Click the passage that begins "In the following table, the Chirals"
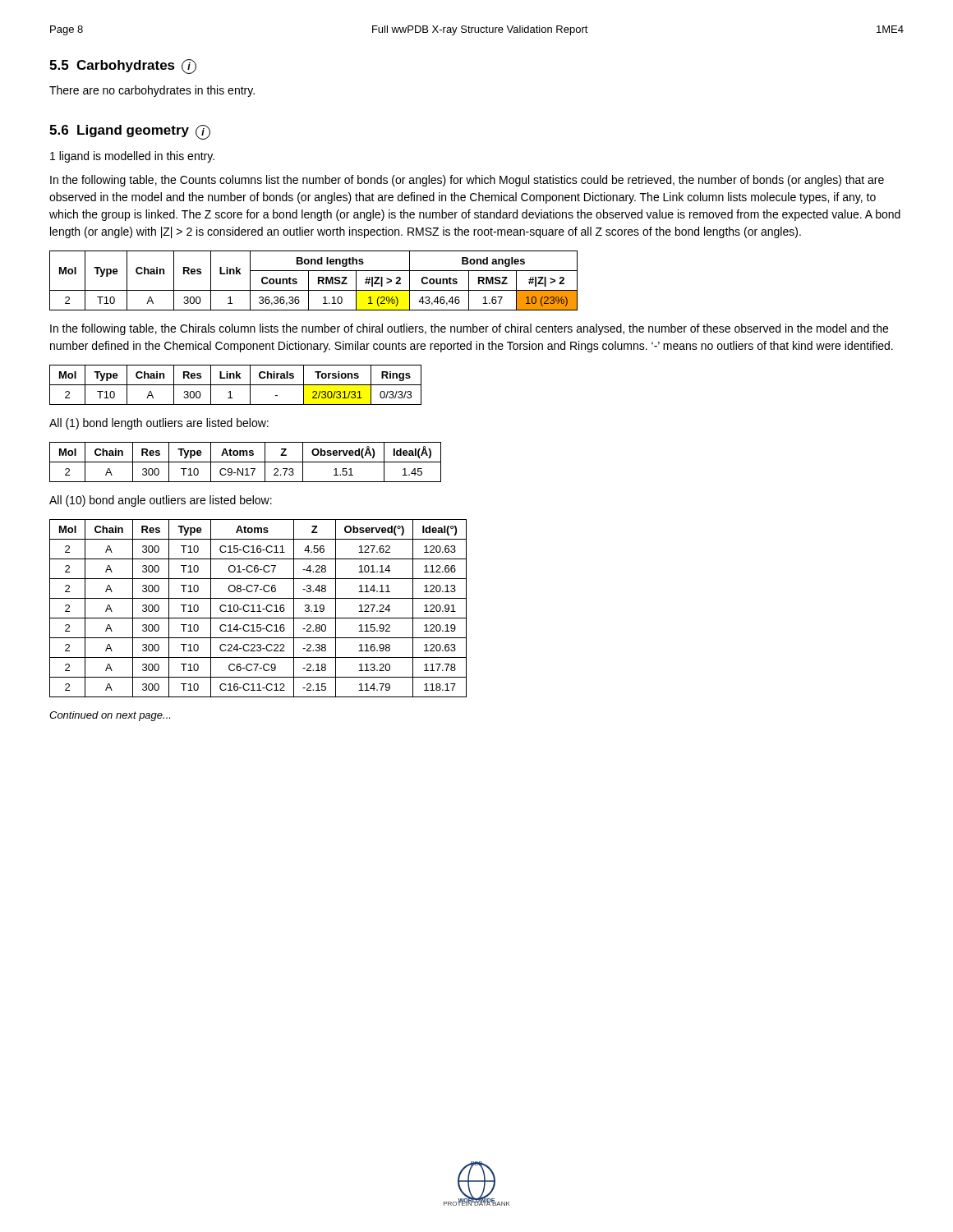The image size is (953, 1232). coord(476,337)
